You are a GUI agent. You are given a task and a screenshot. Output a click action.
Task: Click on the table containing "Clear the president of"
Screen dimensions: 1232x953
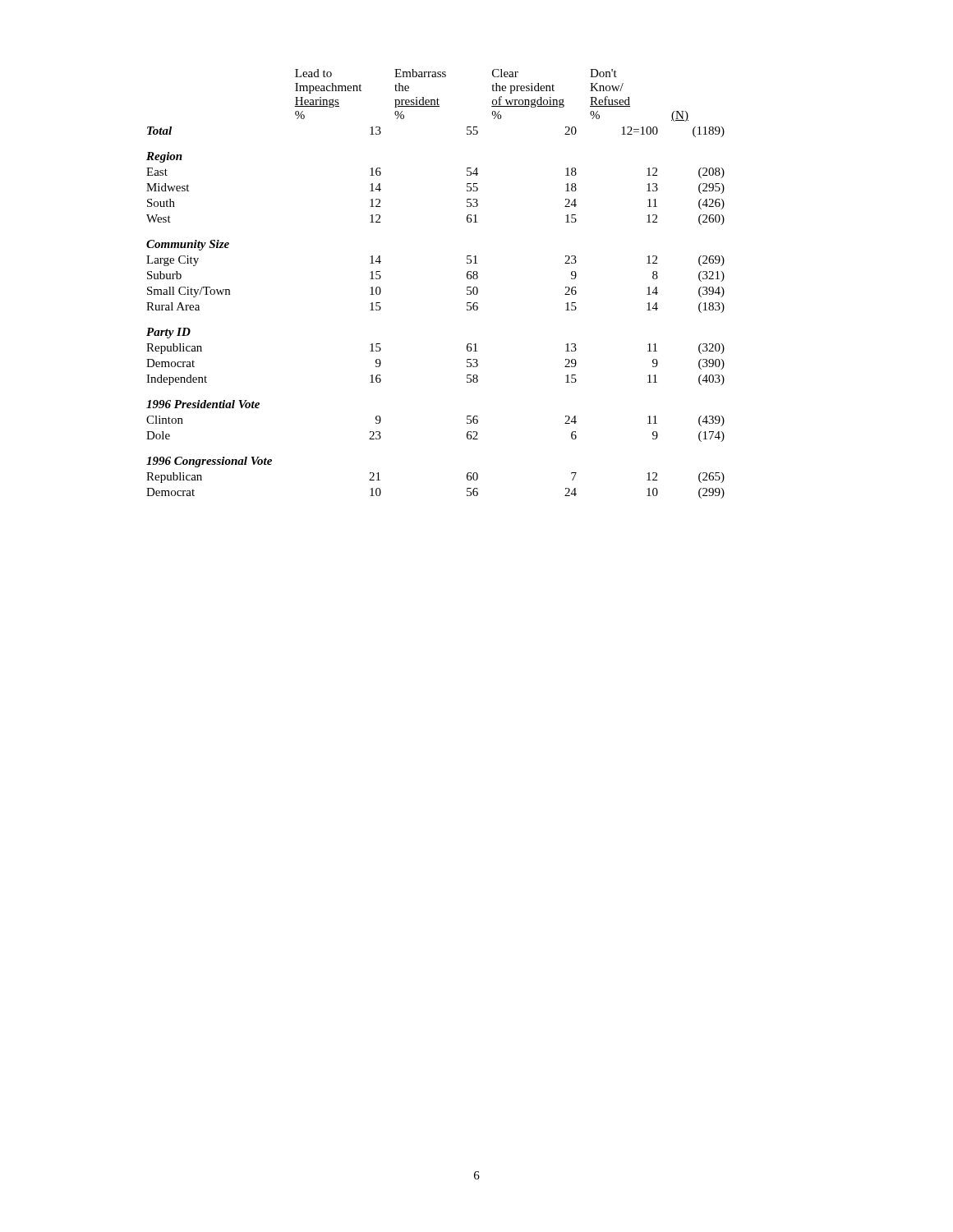435,283
